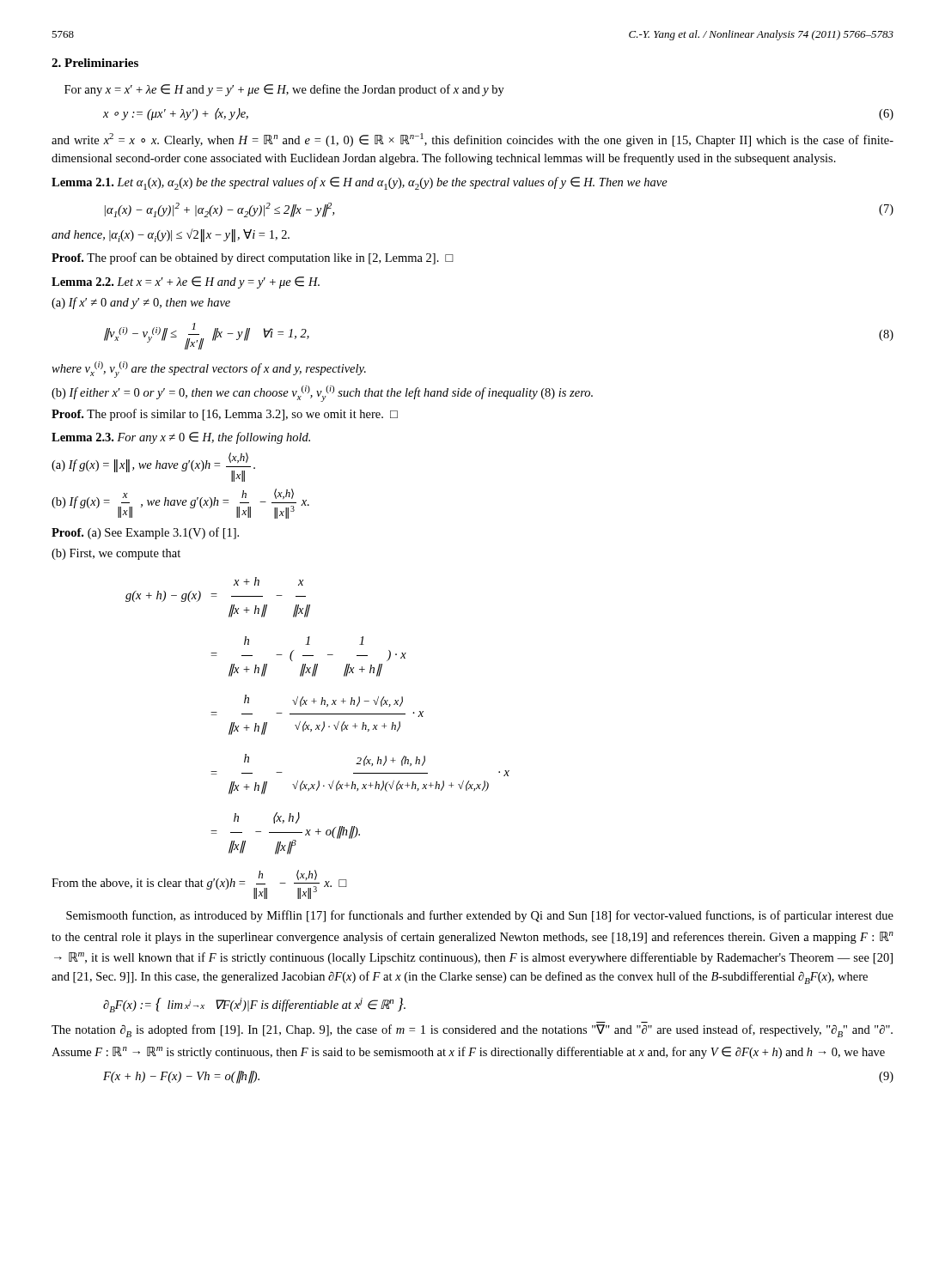Find the text block that reads "Lemma 2.3. For any x"
Screen dimensions: 1288x945
(x=181, y=437)
